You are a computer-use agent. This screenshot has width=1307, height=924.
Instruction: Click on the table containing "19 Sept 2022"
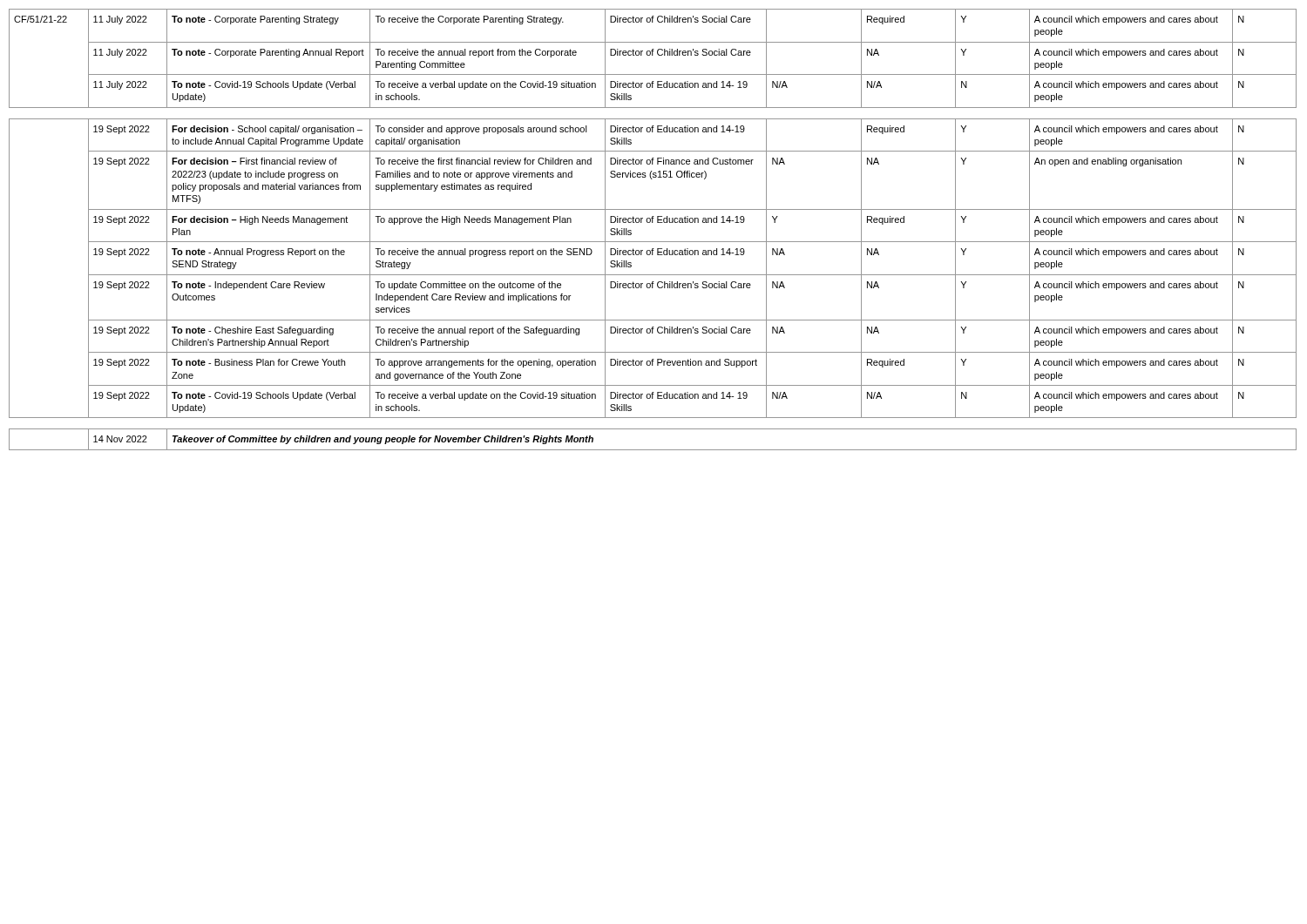653,229
